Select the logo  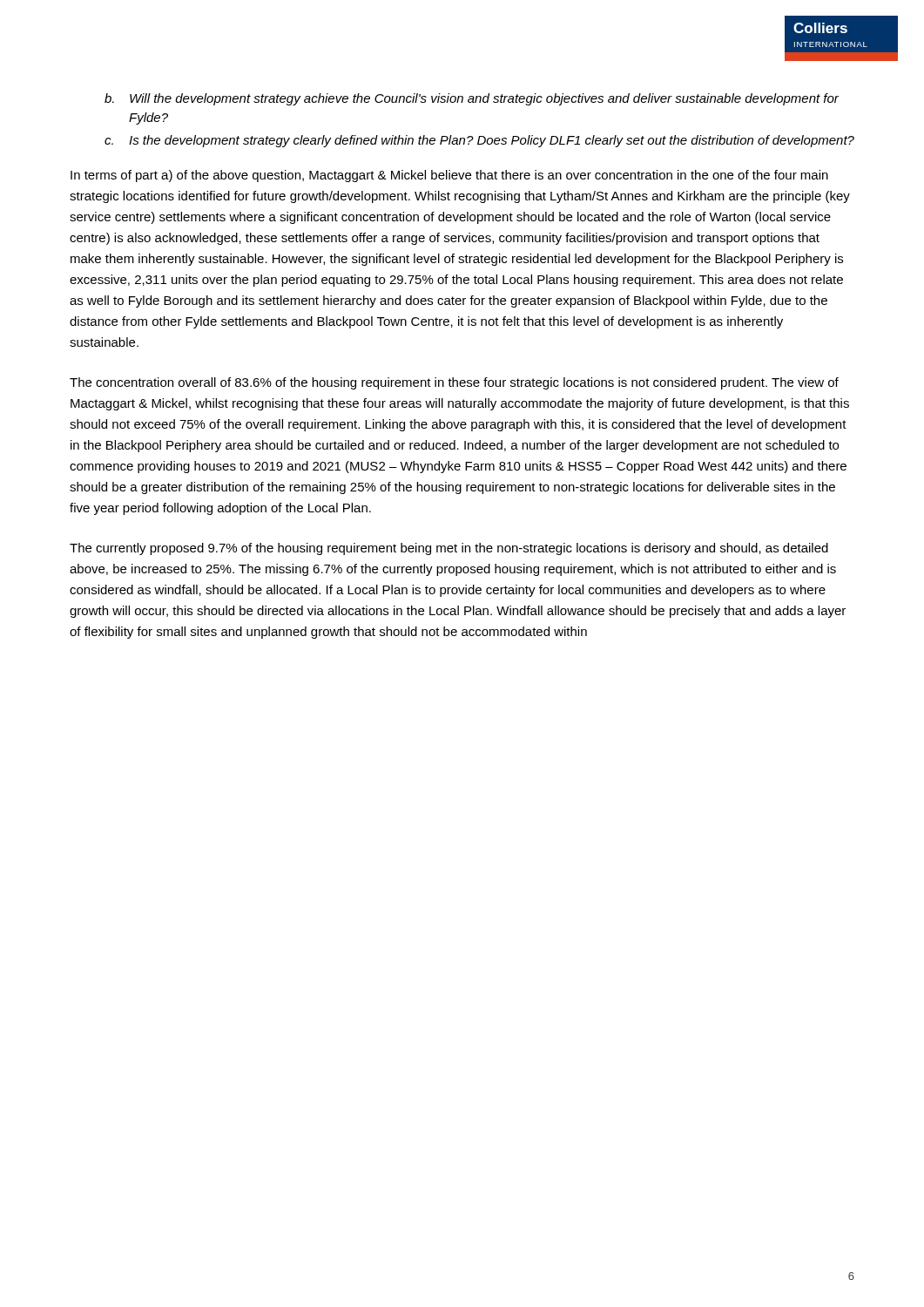pyautogui.click(x=841, y=38)
